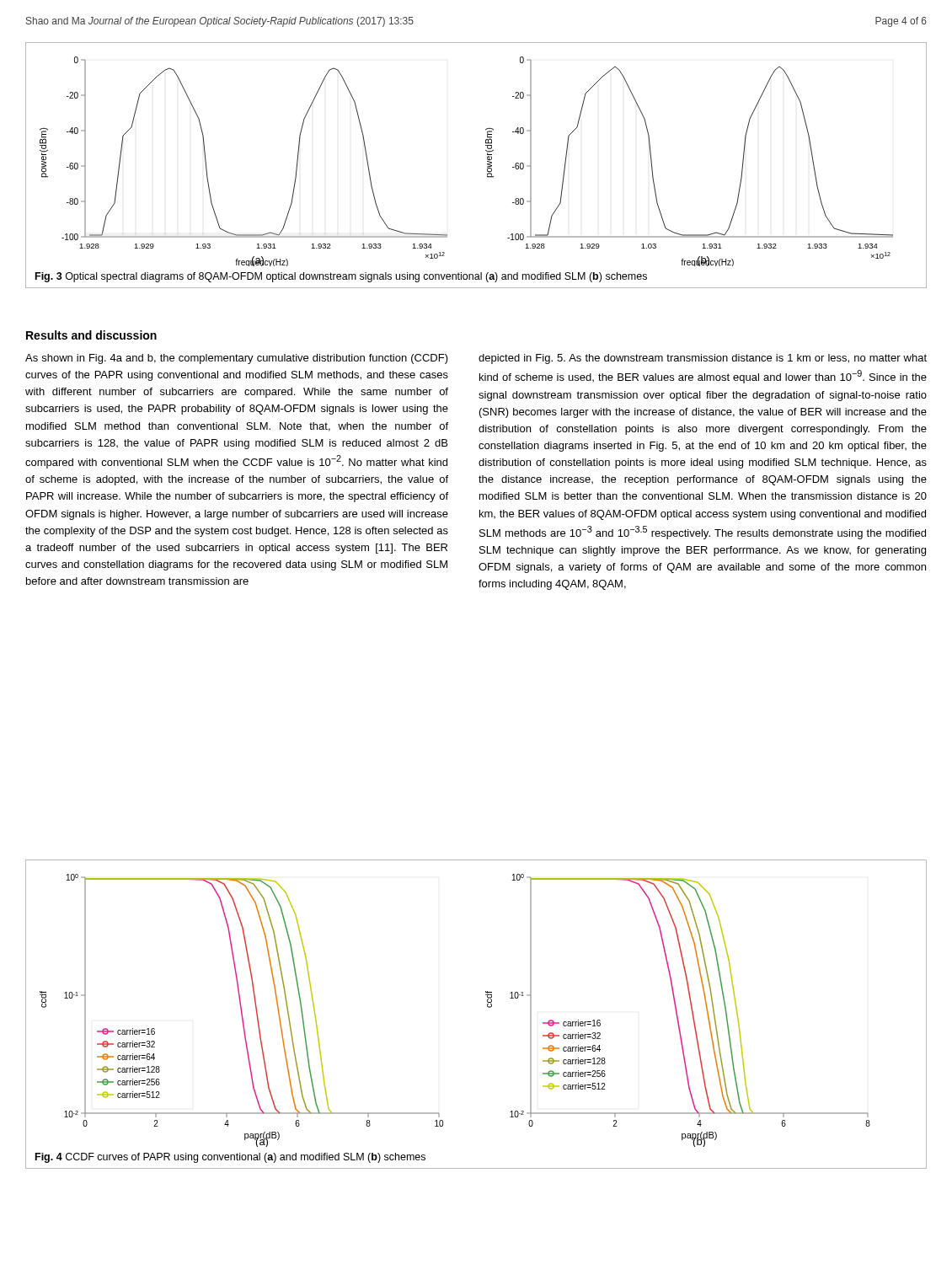The image size is (952, 1264).
Task: Select the block starting "depicted in Fig. 5. As"
Action: [x=703, y=471]
